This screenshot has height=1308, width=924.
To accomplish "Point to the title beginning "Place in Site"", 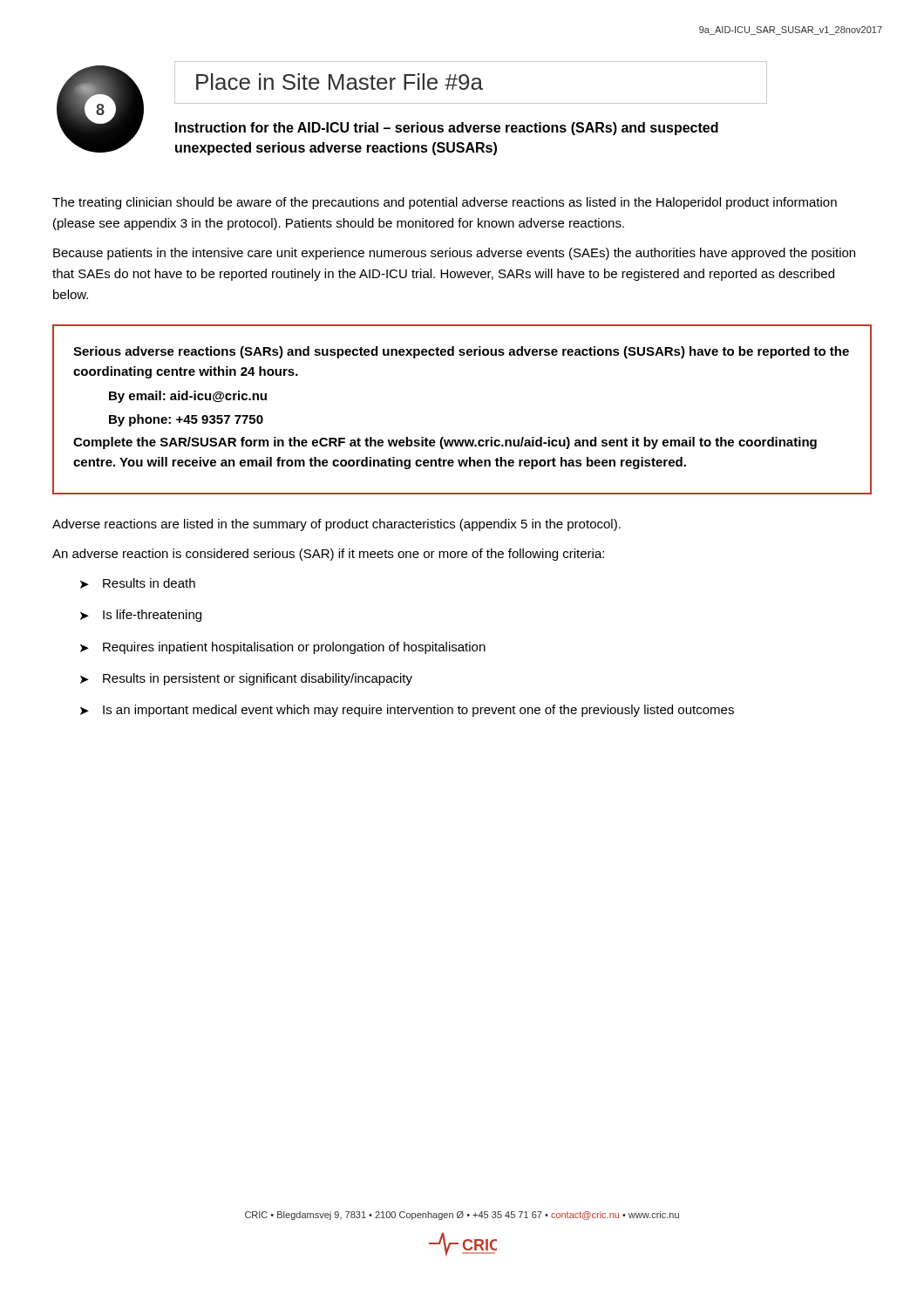I will coord(339,82).
